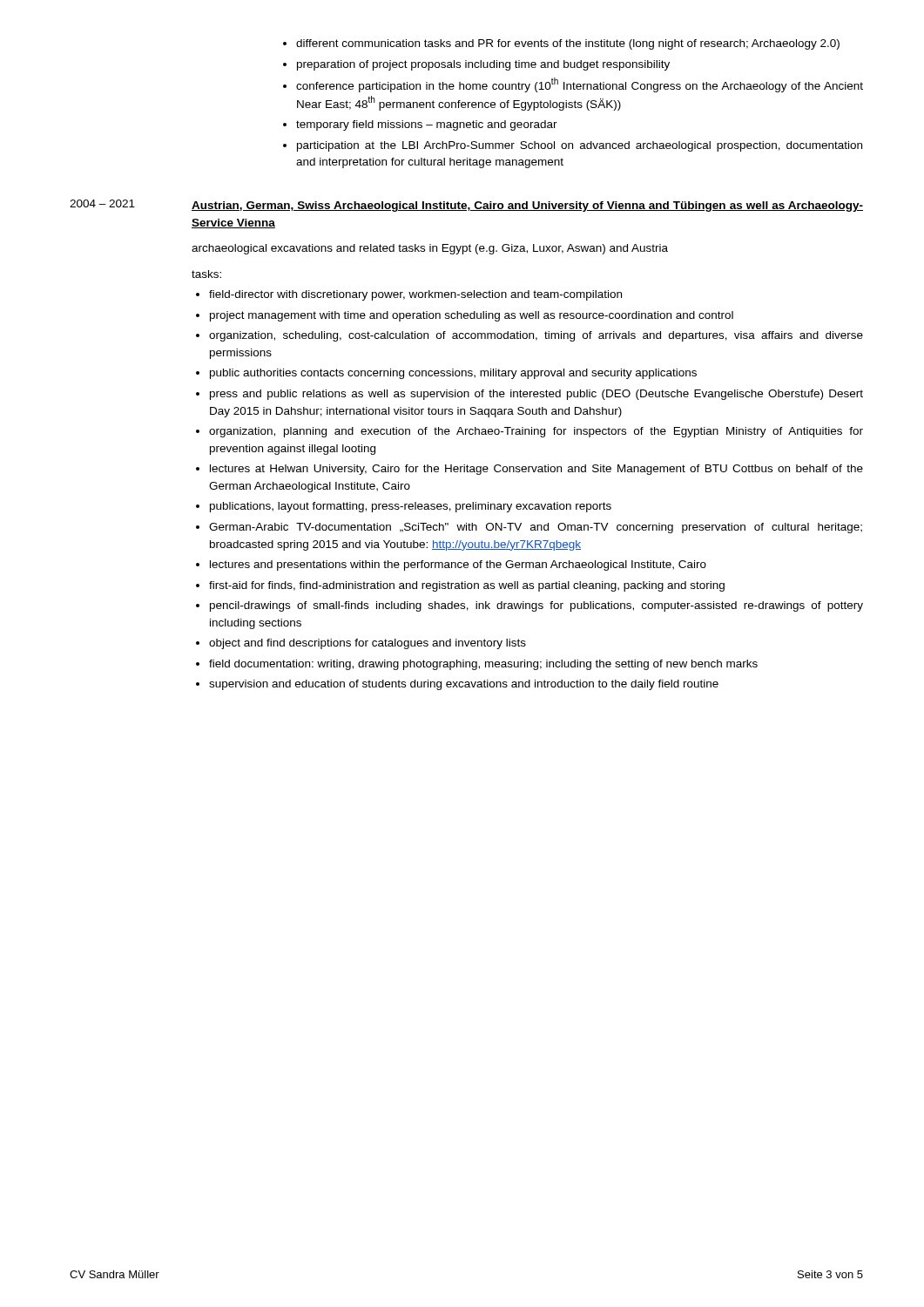Select the text starting "supervision and education of students"
This screenshot has width=924, height=1307.
coord(536,684)
